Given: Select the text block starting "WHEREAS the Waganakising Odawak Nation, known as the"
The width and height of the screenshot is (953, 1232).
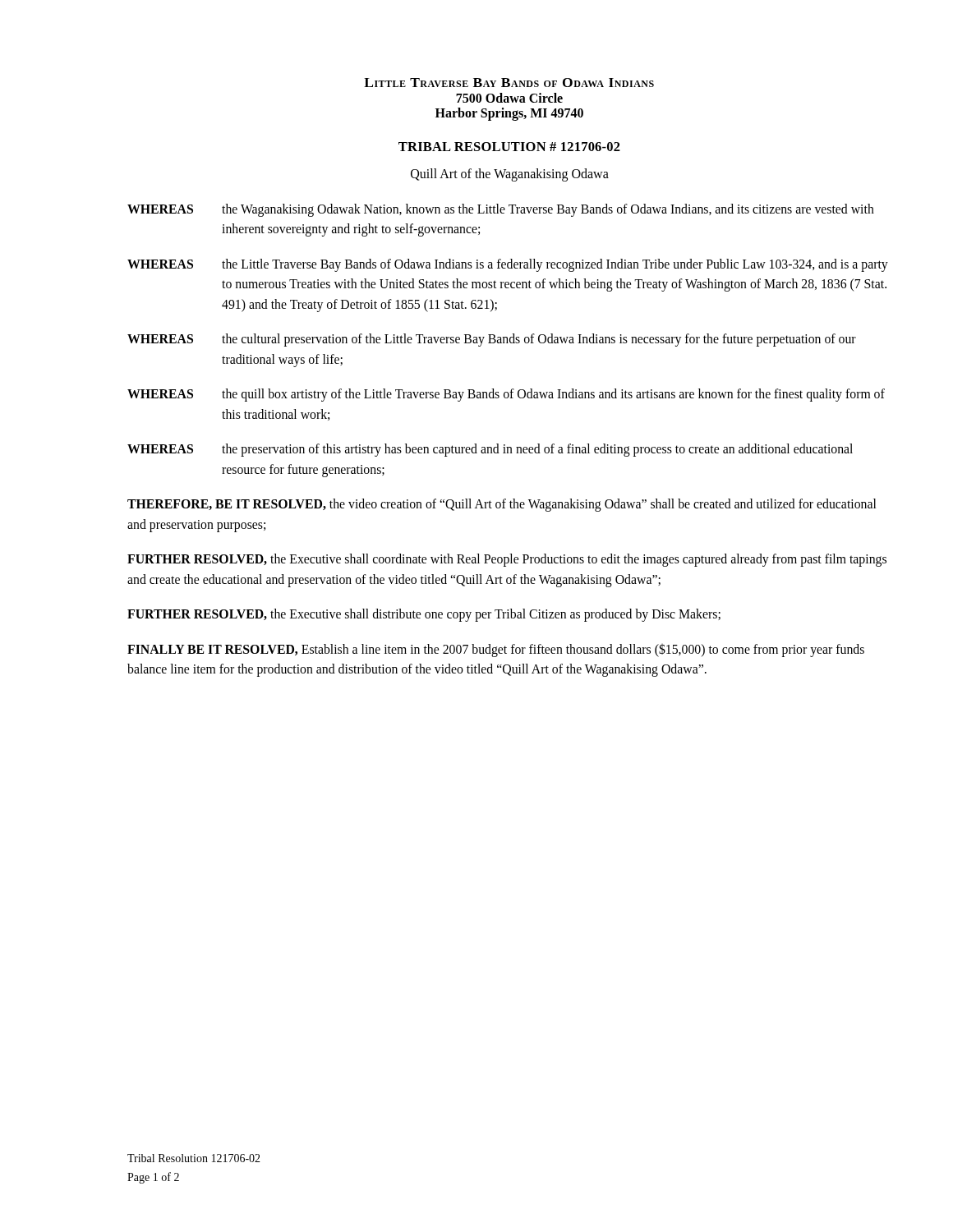Looking at the screenshot, I should (509, 220).
